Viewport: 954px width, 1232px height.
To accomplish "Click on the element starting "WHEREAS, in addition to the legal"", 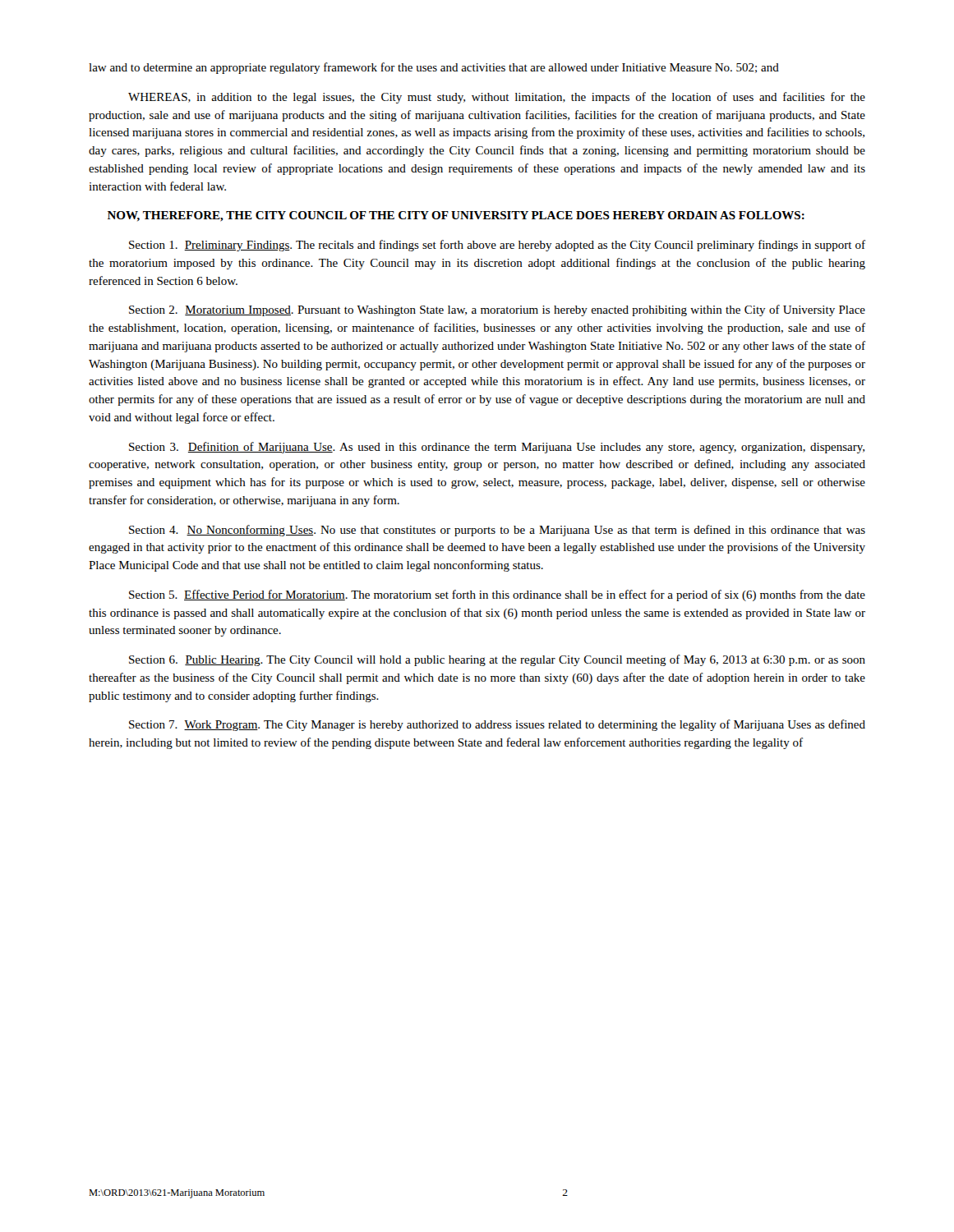I will (x=477, y=141).
